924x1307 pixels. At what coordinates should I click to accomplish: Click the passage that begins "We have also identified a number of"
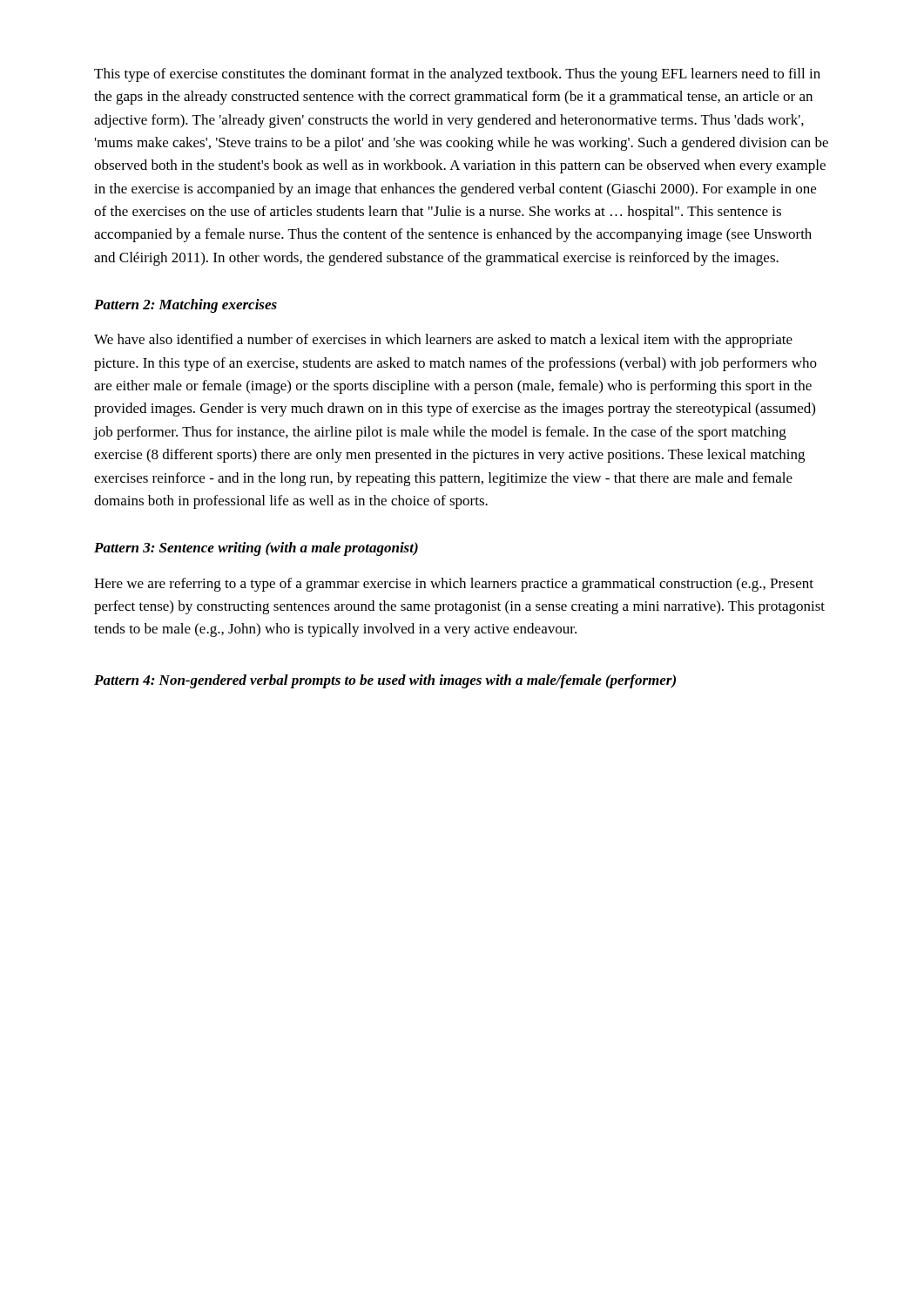455,420
